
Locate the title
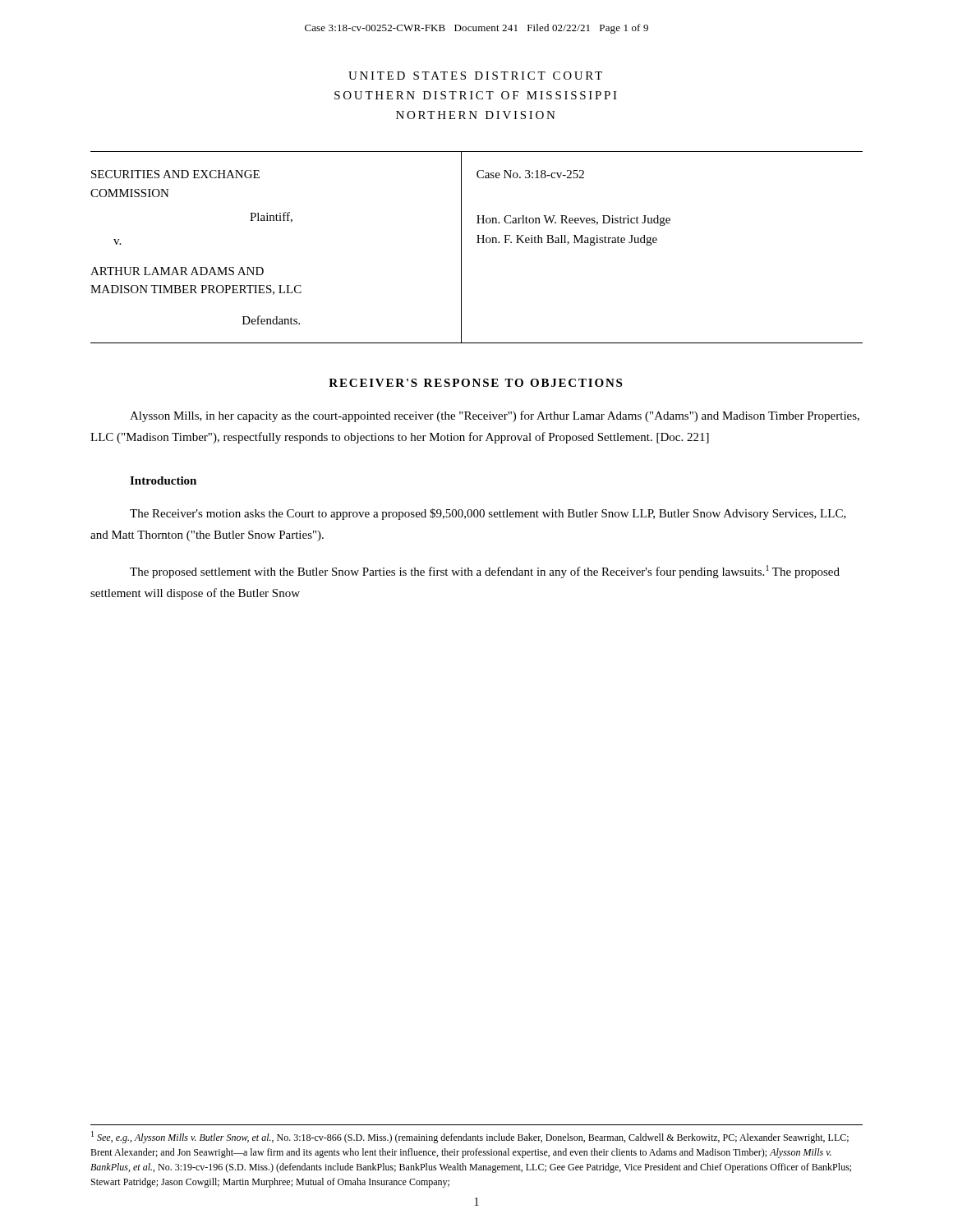(x=476, y=95)
